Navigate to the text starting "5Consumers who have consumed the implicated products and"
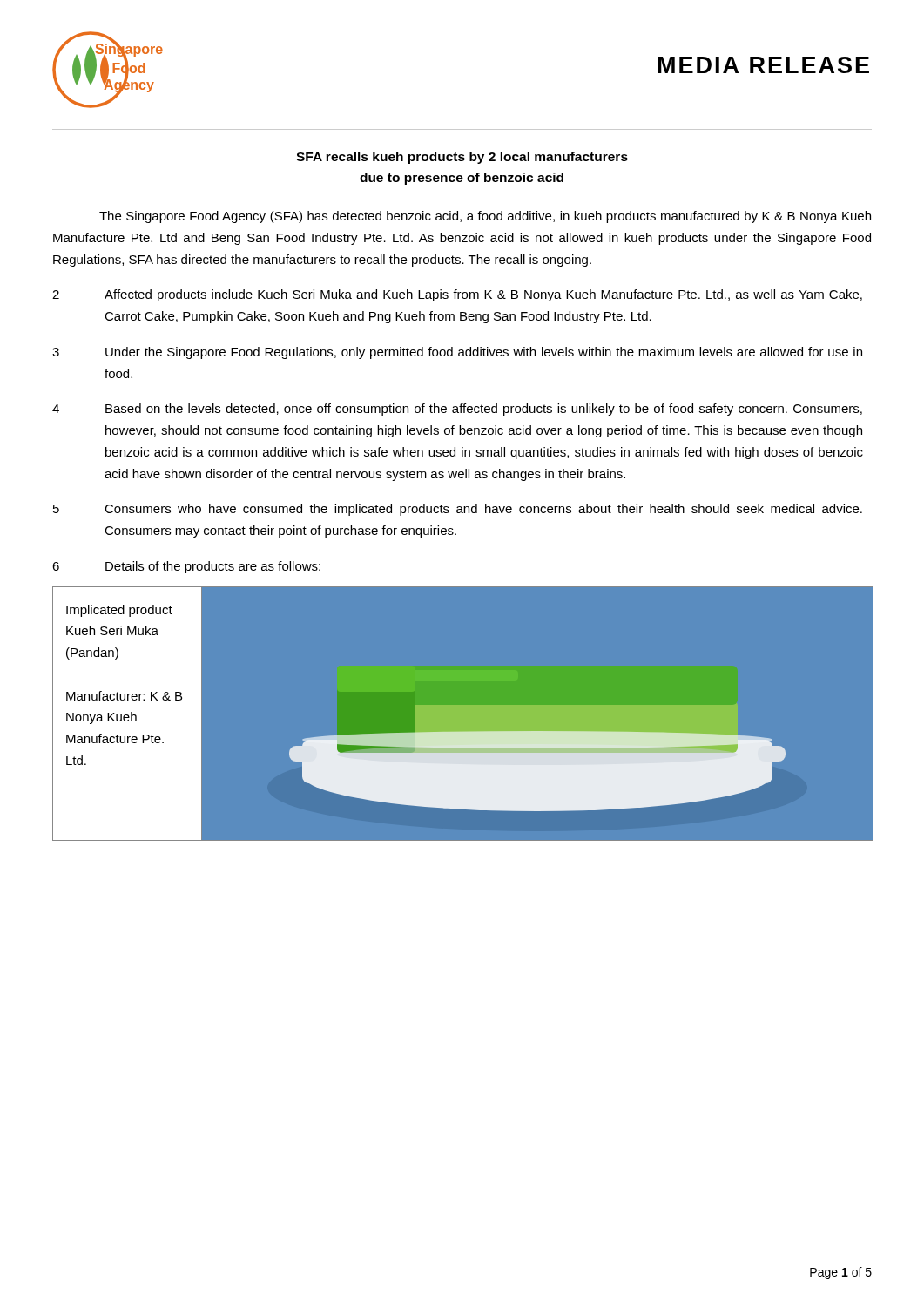Screen dimensions: 1307x924 458,520
